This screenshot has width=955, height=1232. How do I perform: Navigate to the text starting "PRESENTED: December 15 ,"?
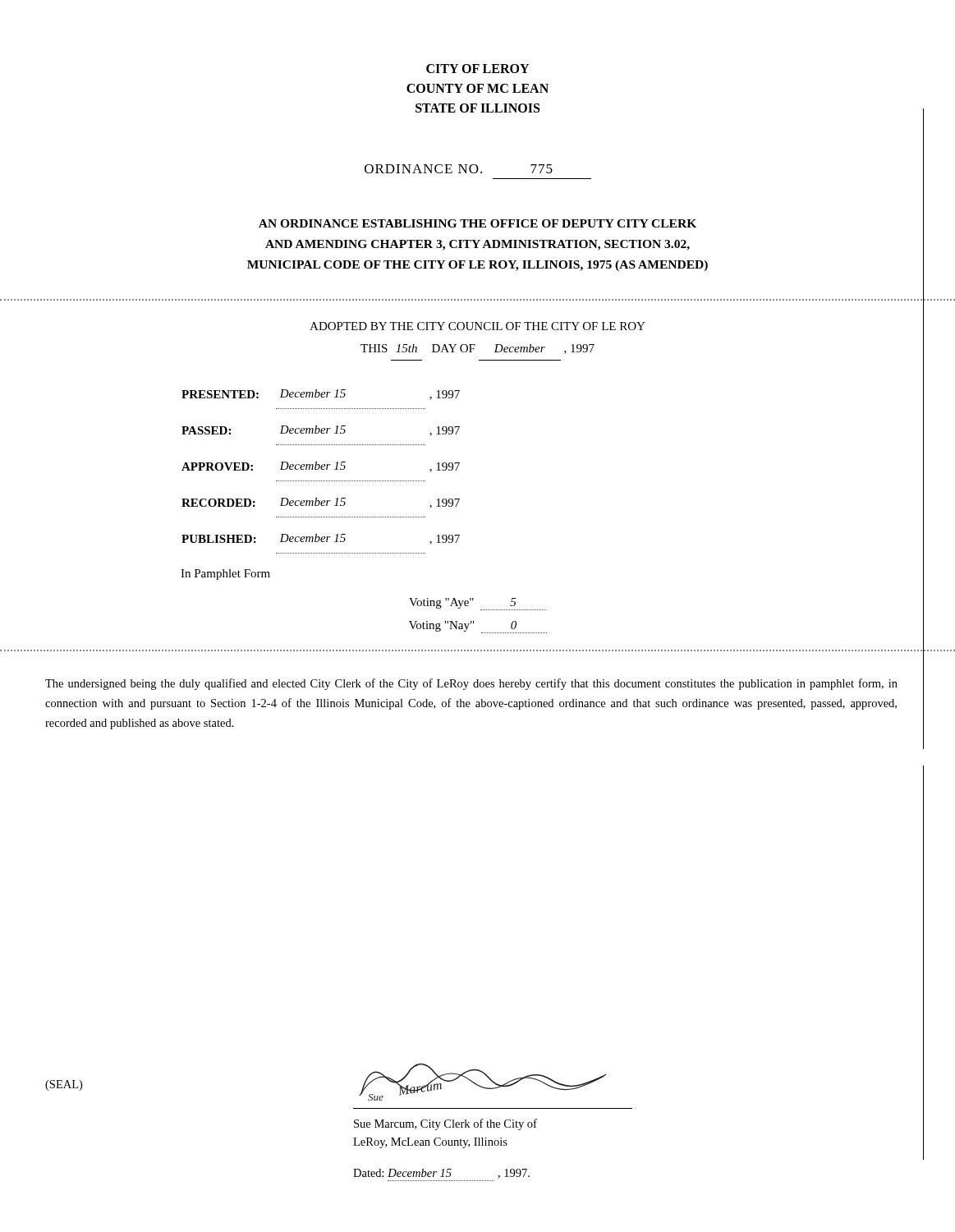click(x=321, y=467)
